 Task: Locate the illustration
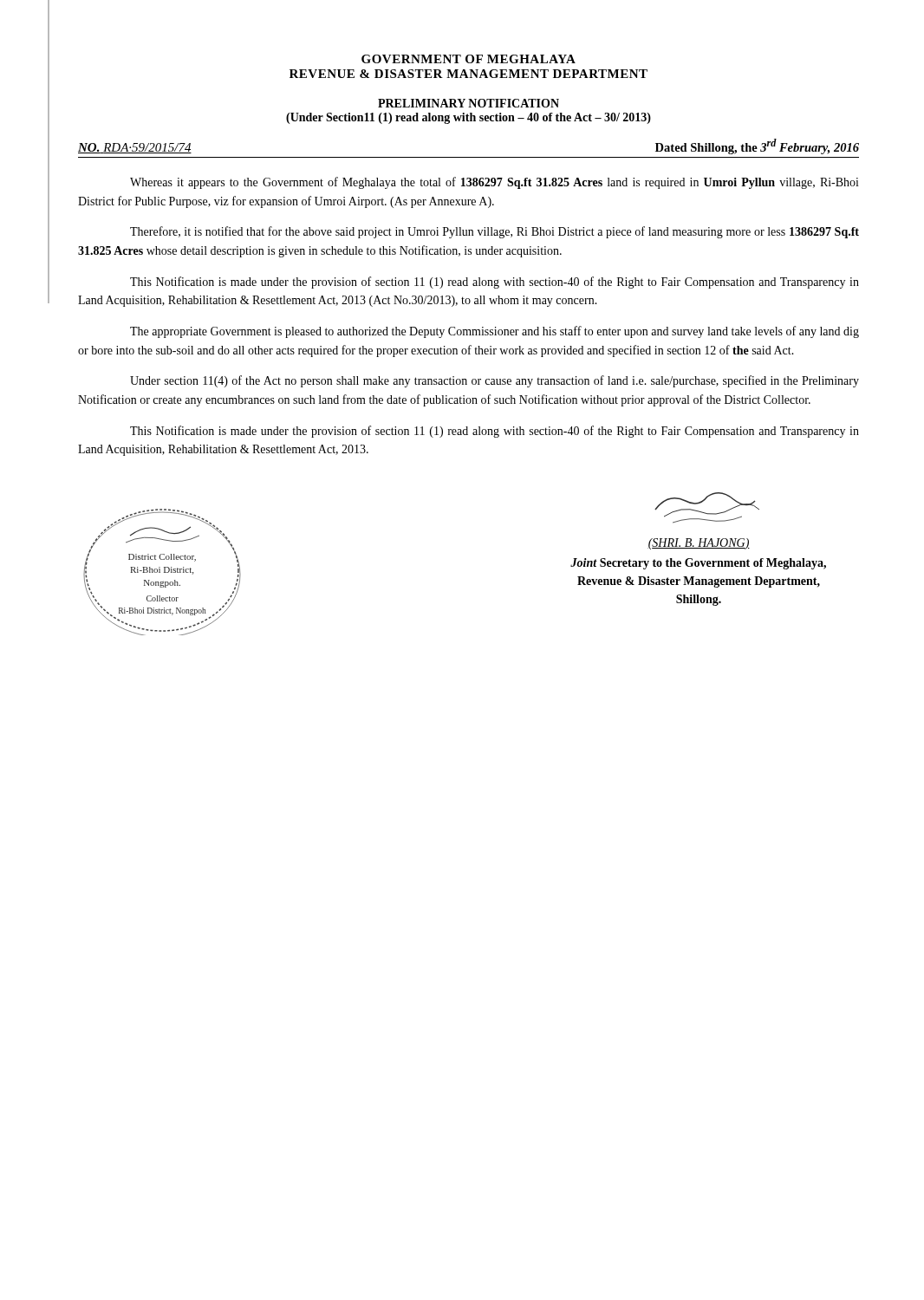pyautogui.click(x=173, y=561)
